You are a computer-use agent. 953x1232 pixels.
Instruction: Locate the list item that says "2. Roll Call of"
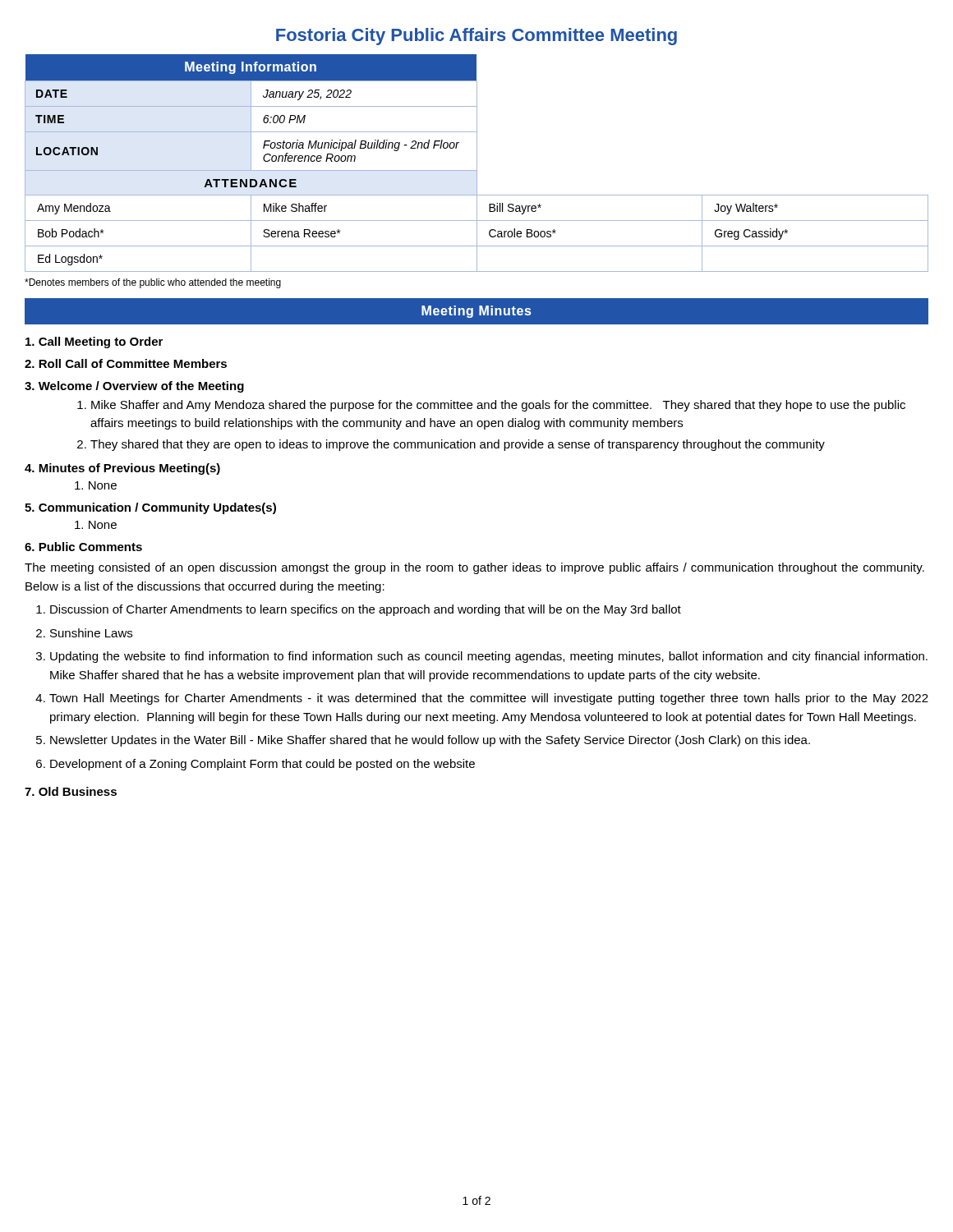126,363
